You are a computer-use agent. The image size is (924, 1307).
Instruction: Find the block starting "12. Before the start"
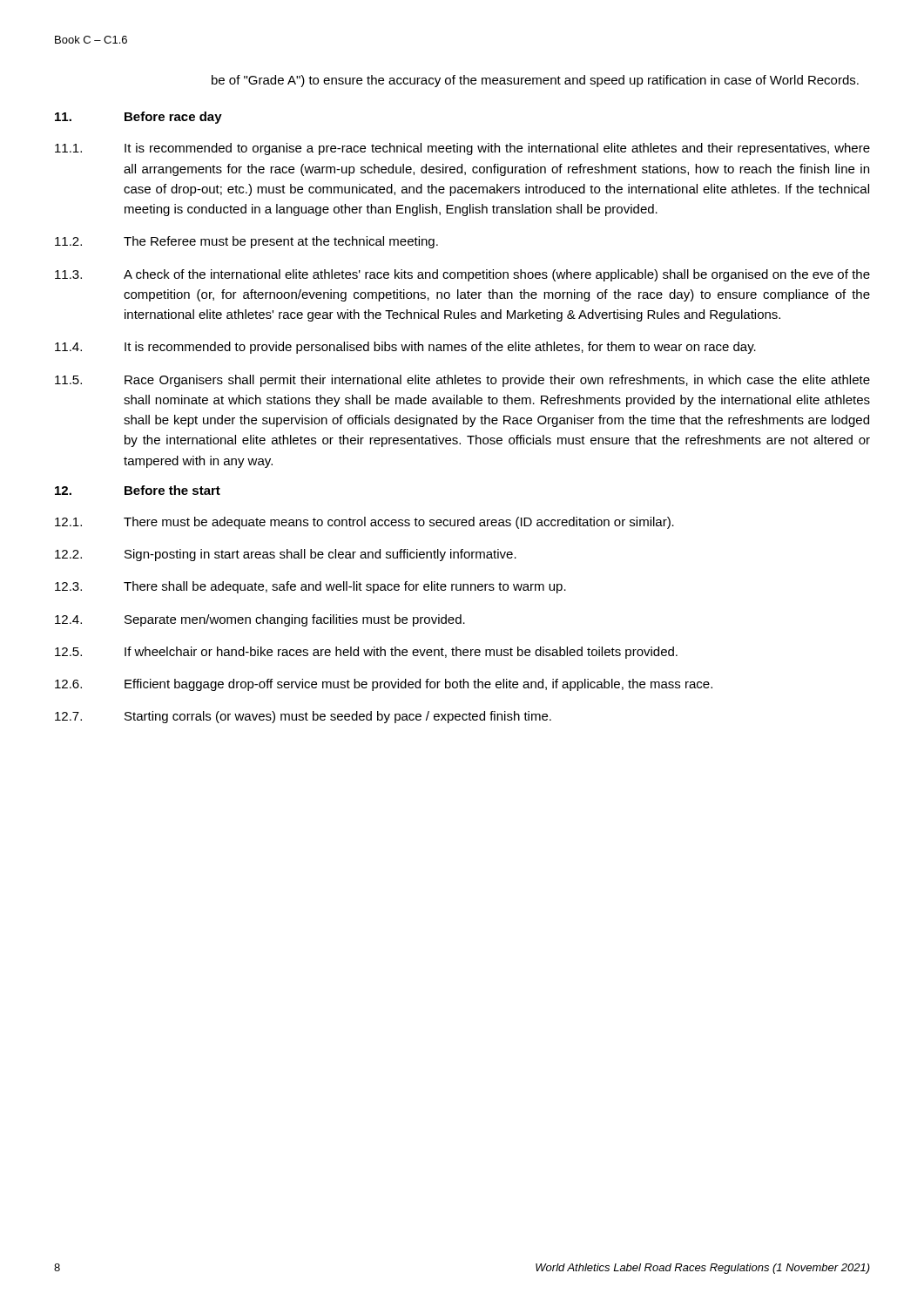[x=137, y=490]
